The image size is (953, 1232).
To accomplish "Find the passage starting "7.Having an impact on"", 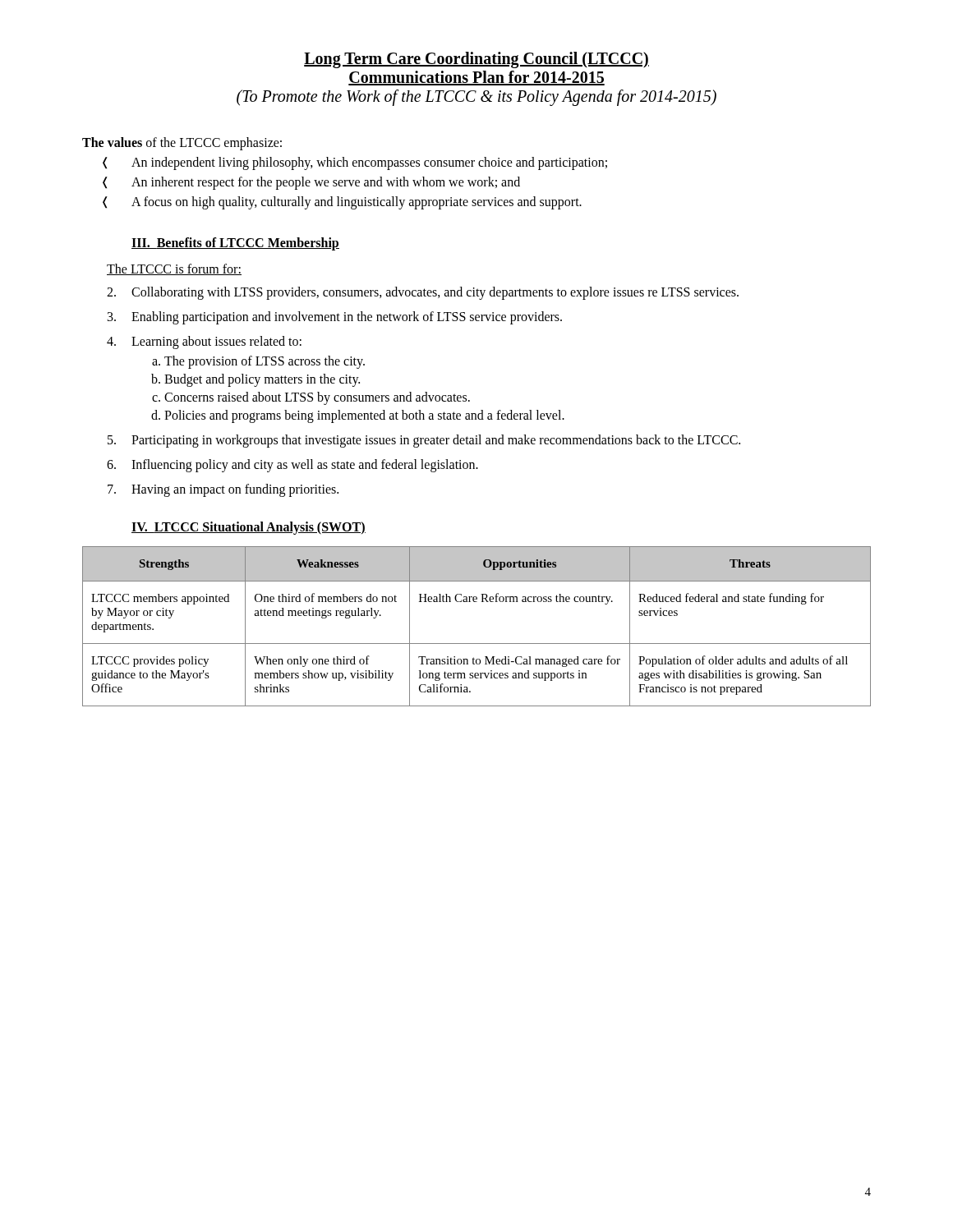I will point(223,489).
